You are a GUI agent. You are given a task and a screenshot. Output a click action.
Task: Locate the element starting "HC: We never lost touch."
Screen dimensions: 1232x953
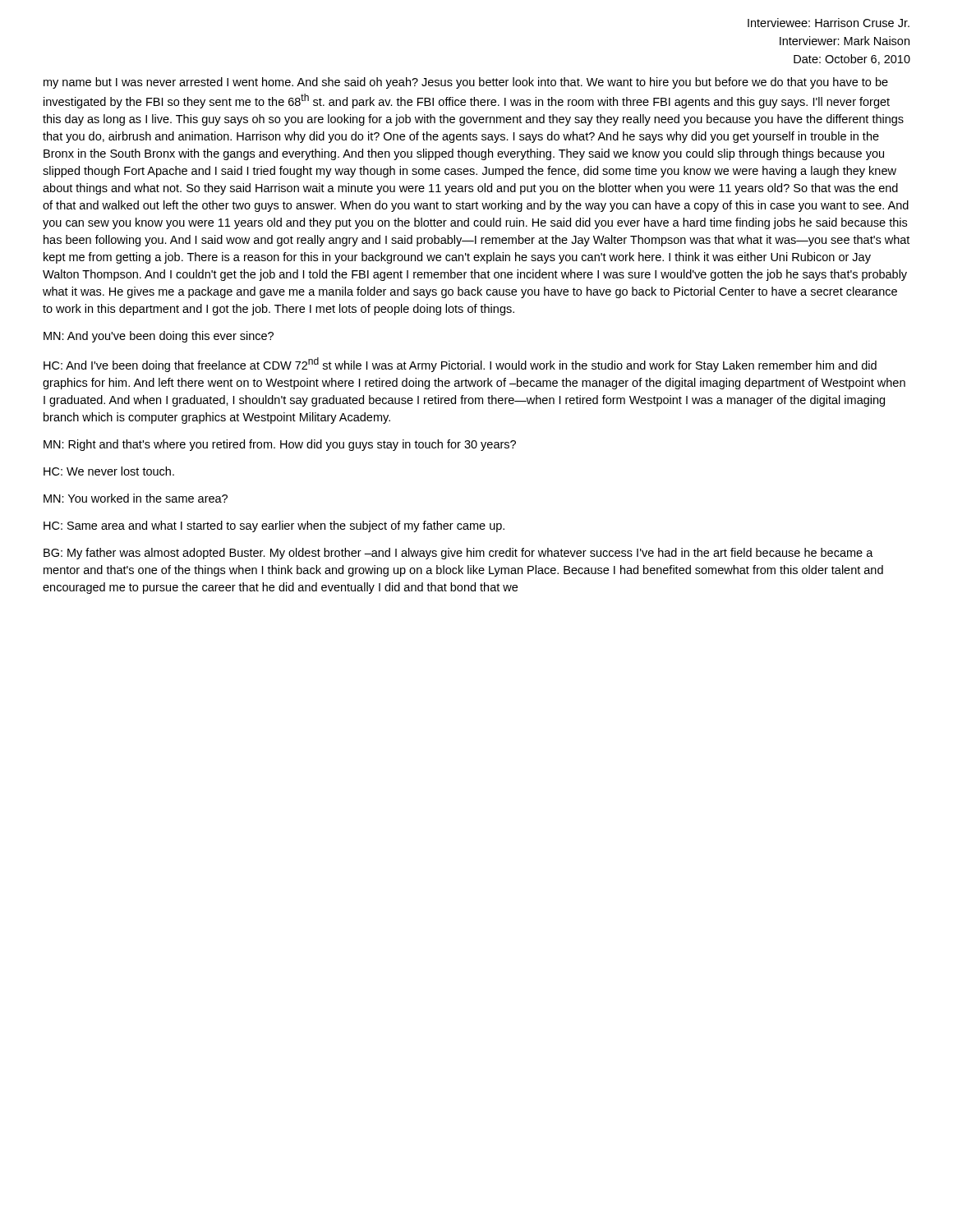[109, 471]
